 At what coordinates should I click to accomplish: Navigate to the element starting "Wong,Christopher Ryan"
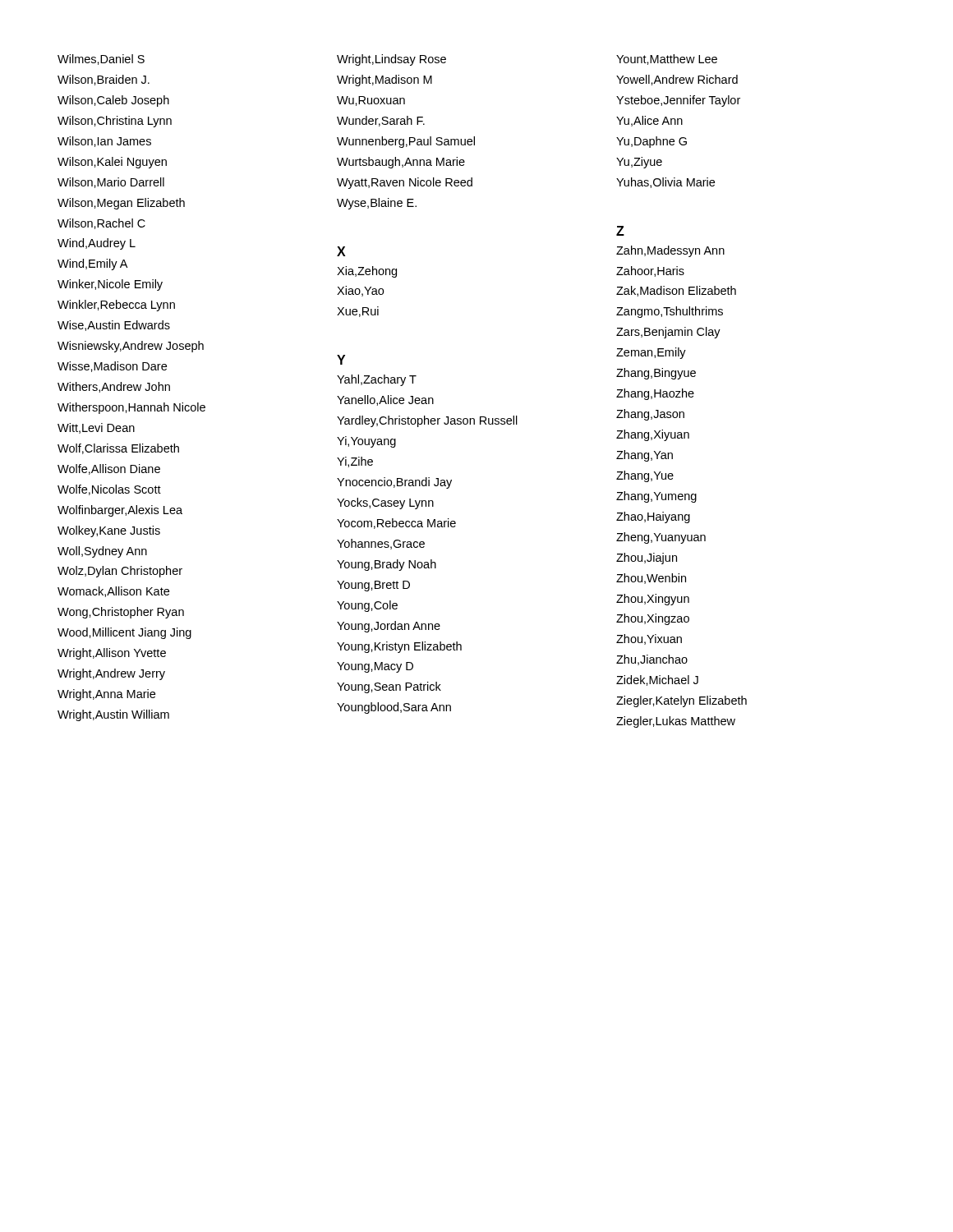[121, 612]
